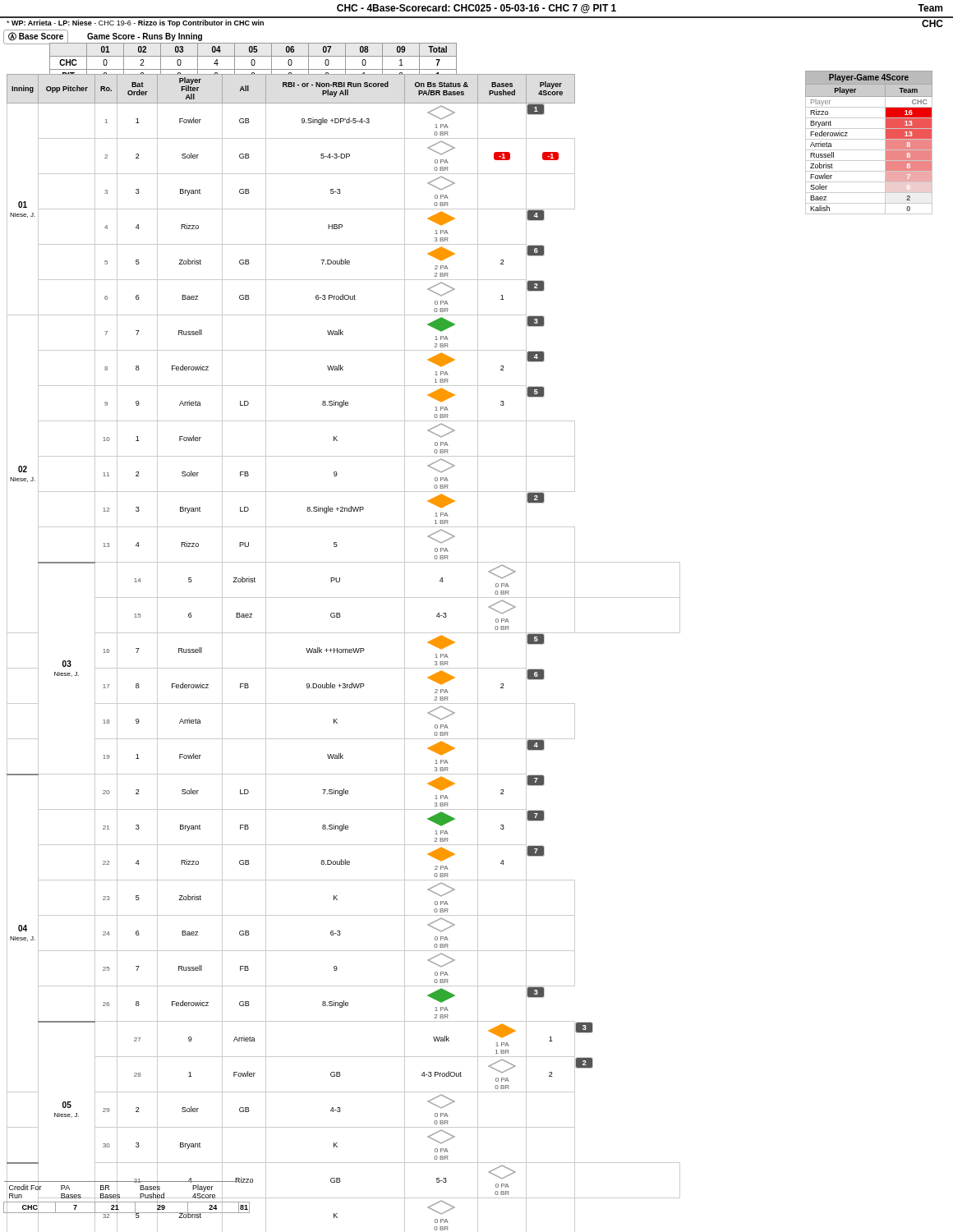Image resolution: width=953 pixels, height=1232 pixels.
Task: Click on the table containing "Player Filter All"
Action: [x=342, y=651]
